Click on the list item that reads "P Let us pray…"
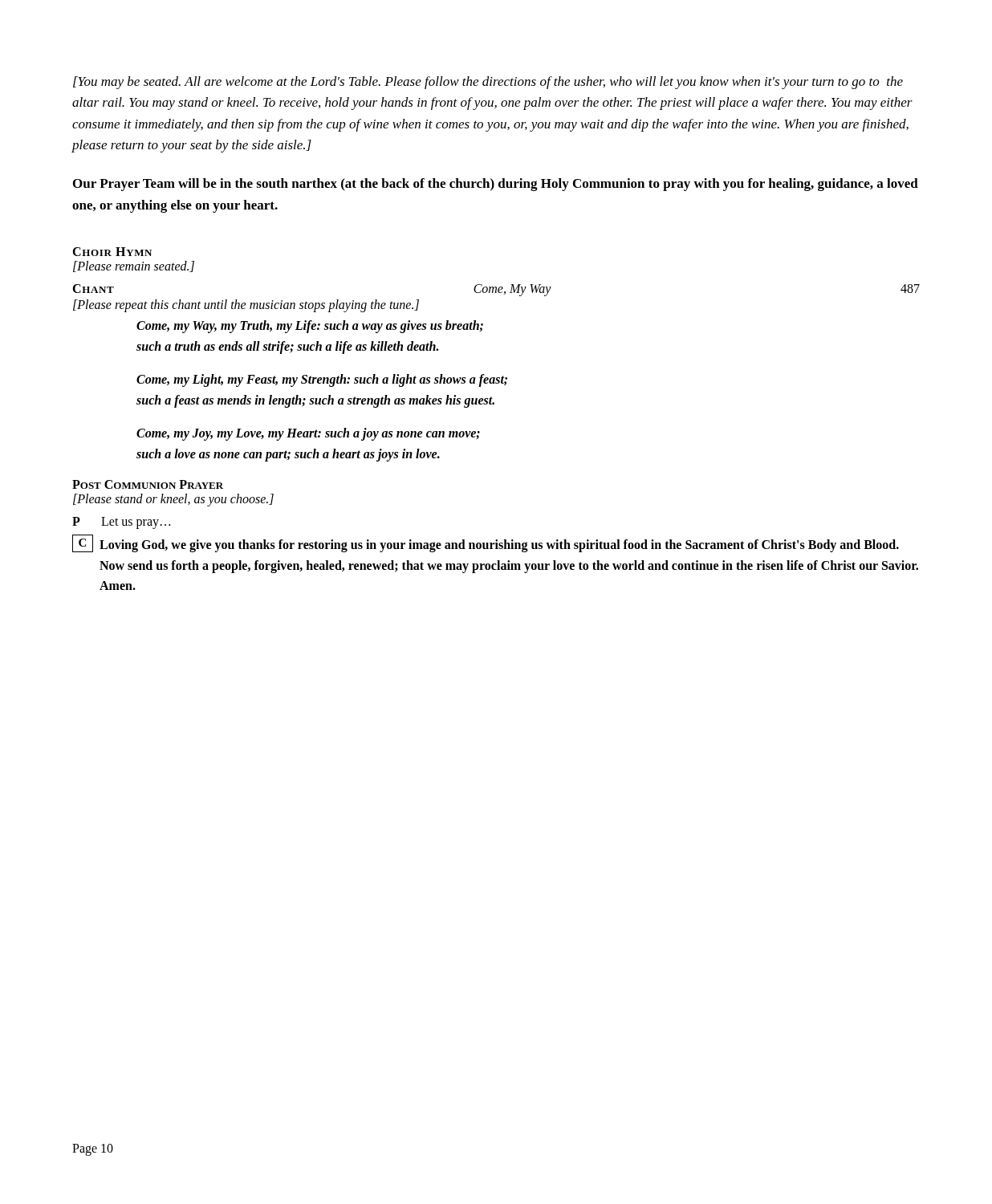992x1204 pixels. tap(121, 523)
